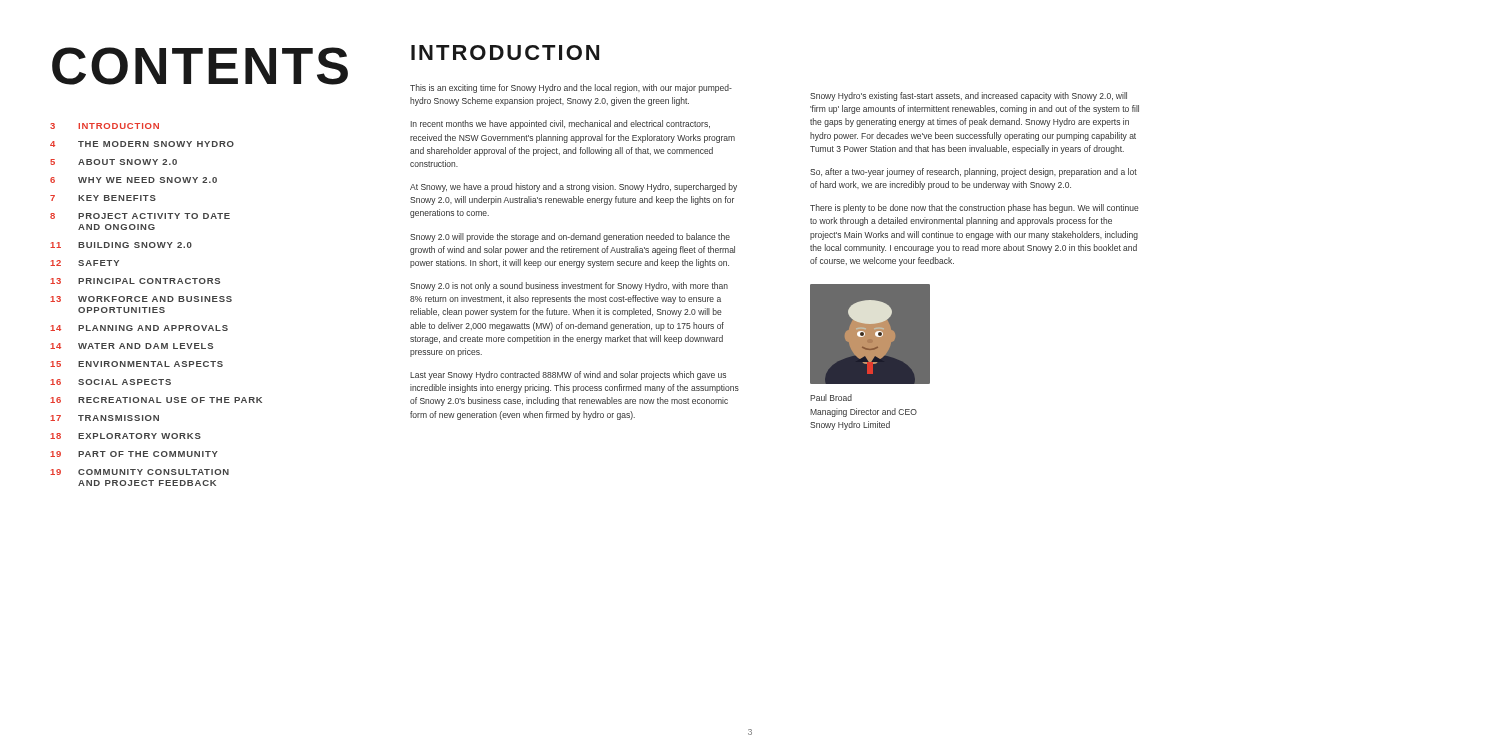Viewport: 1500px width, 751px height.
Task: Find the list item with the text "19PART OF THE COMMUNITY"
Action: (x=134, y=453)
